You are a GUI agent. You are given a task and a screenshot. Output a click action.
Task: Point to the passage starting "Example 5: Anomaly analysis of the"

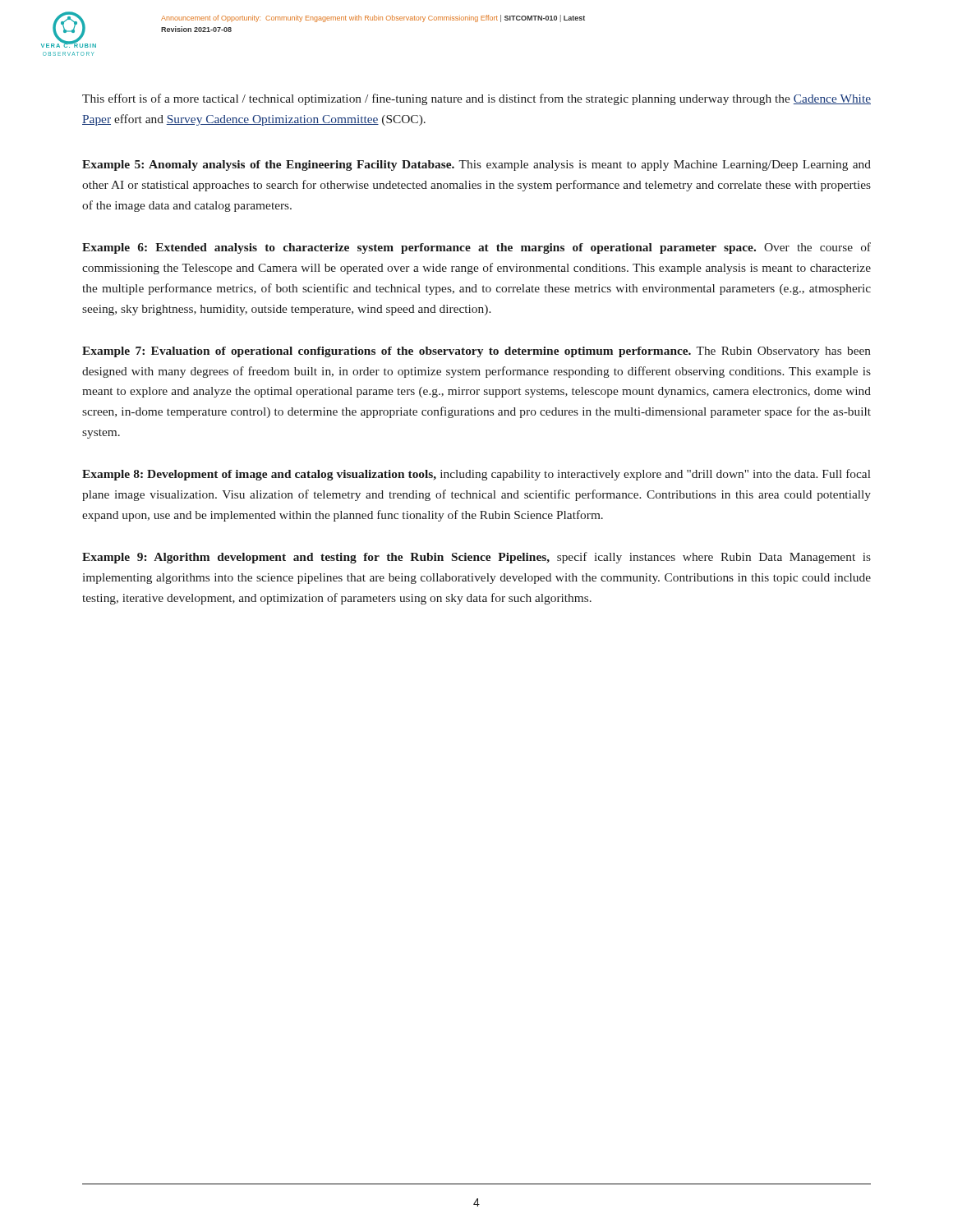[476, 184]
